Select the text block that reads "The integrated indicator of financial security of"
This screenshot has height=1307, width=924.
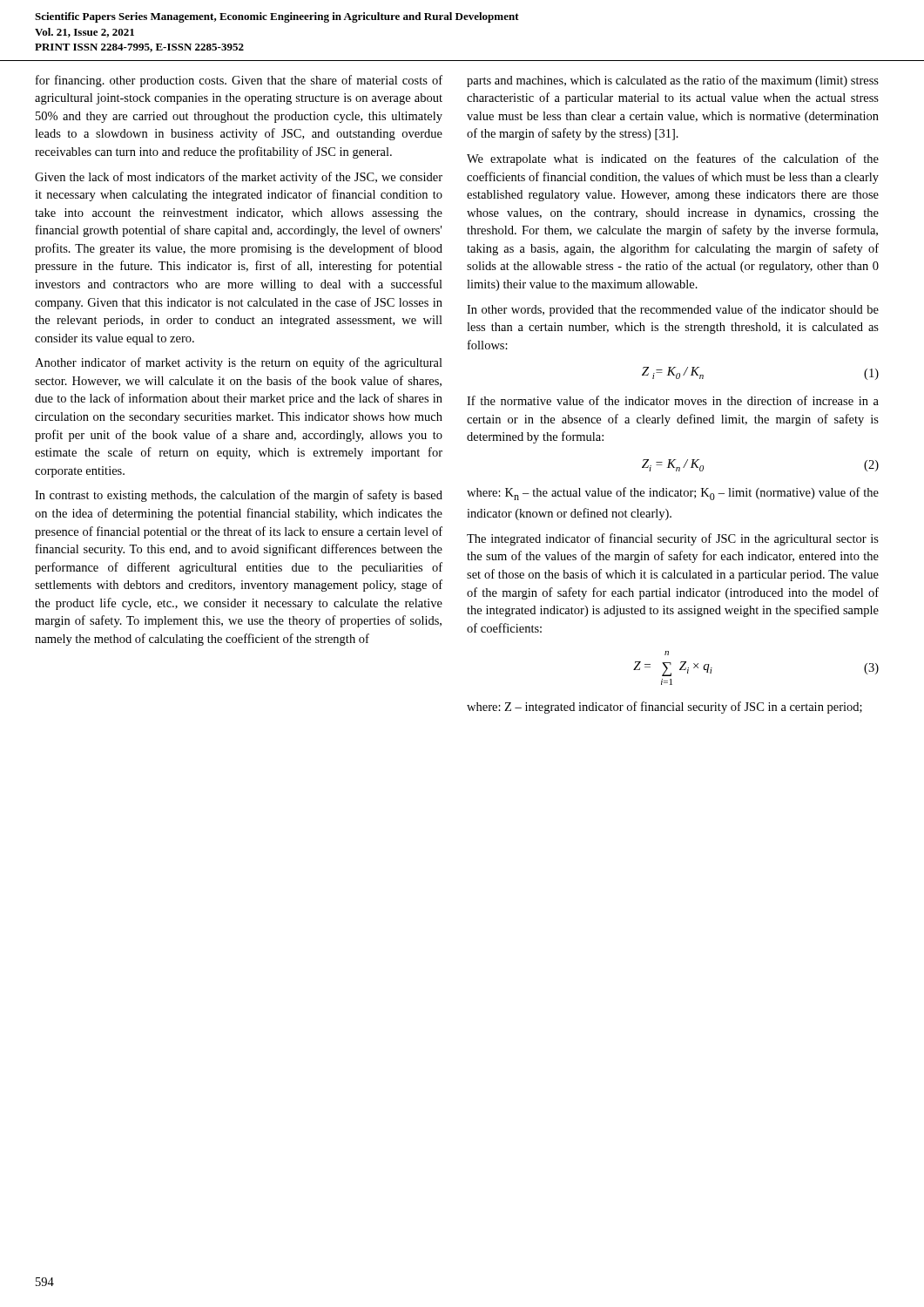(x=673, y=583)
